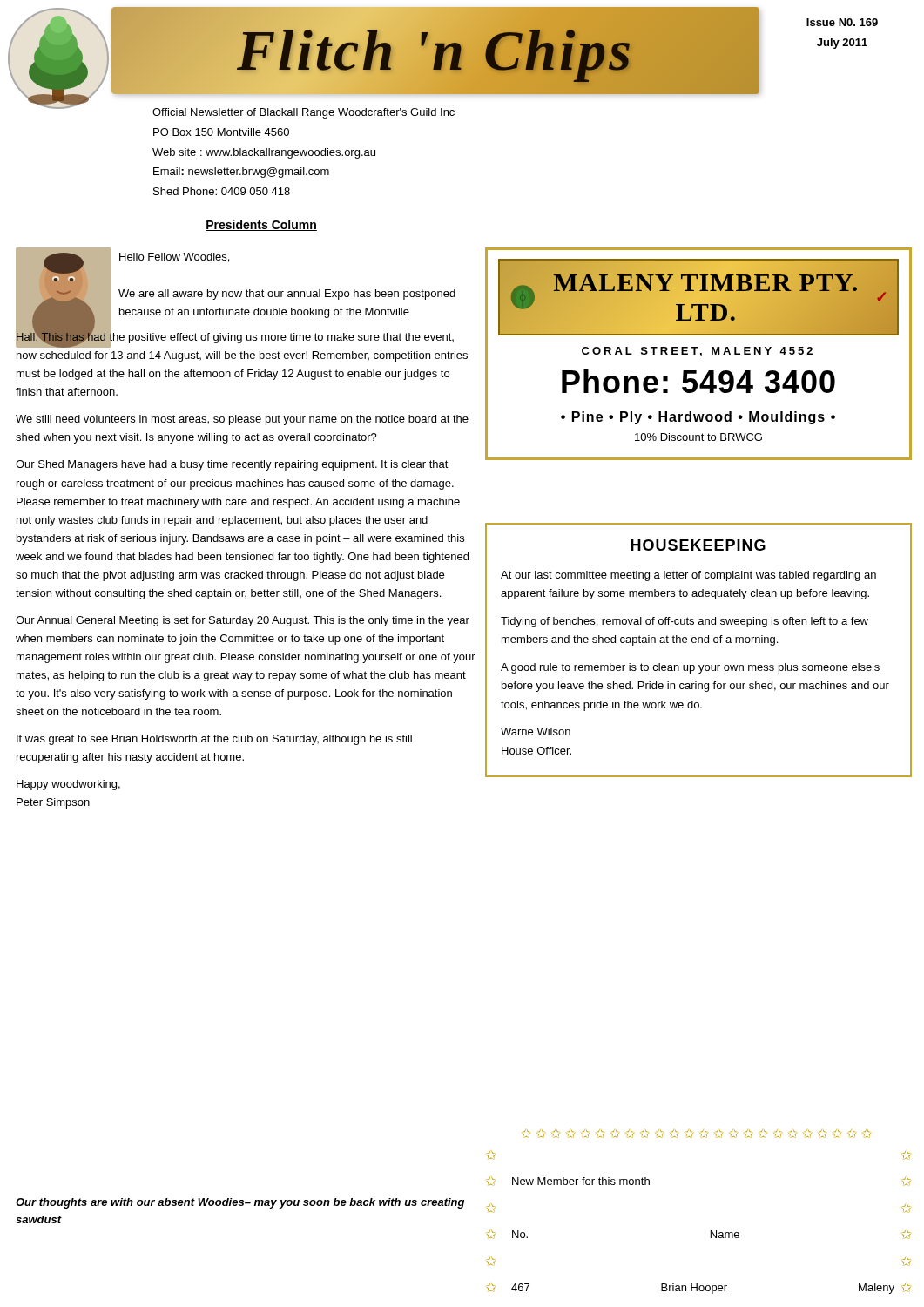Click on the text block starting "HOUSEKEEPING At our"
924x1307 pixels.
(698, 648)
